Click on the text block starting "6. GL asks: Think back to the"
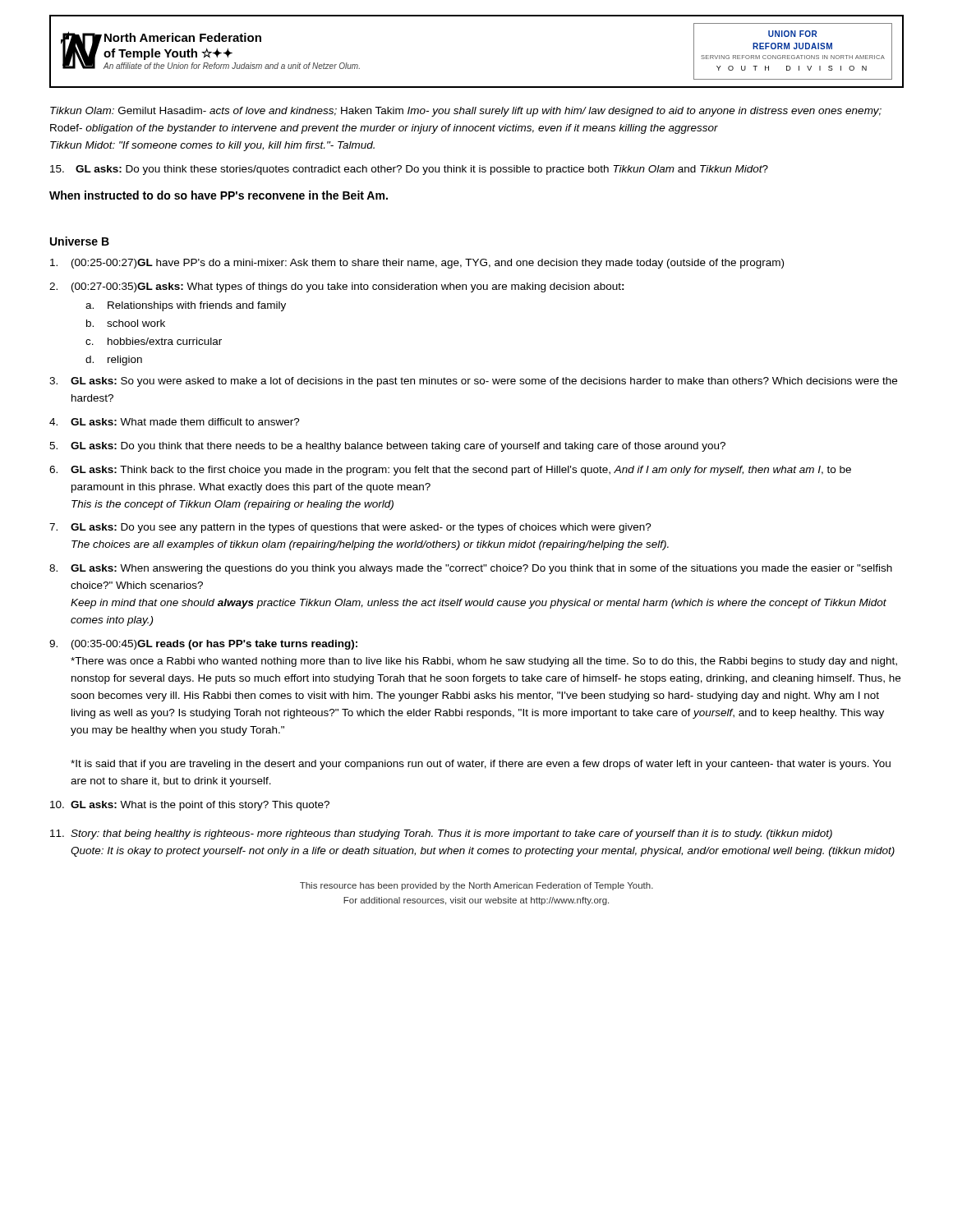This screenshot has height=1232, width=953. coord(450,471)
